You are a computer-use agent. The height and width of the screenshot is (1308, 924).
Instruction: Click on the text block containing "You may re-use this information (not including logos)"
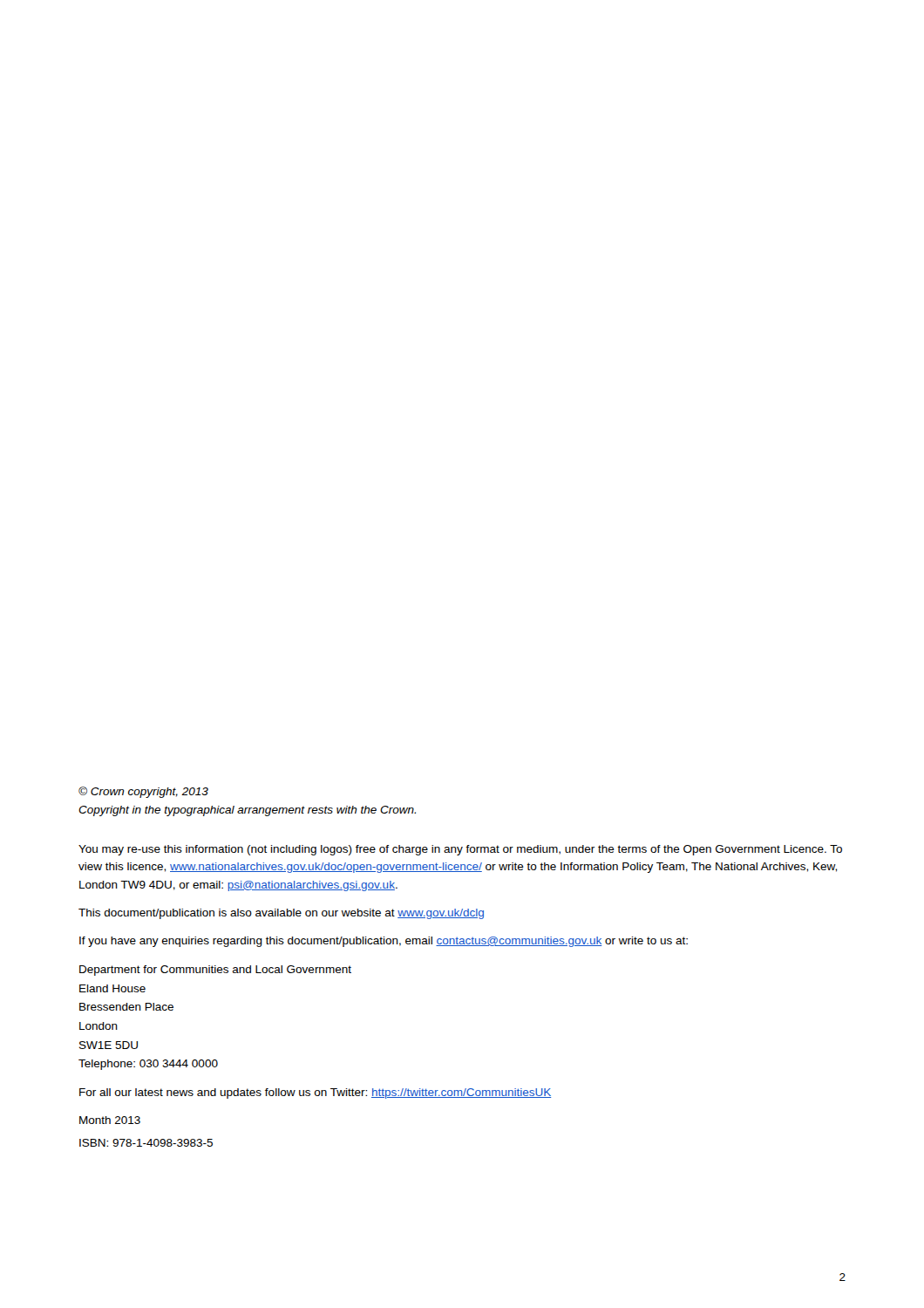(460, 867)
